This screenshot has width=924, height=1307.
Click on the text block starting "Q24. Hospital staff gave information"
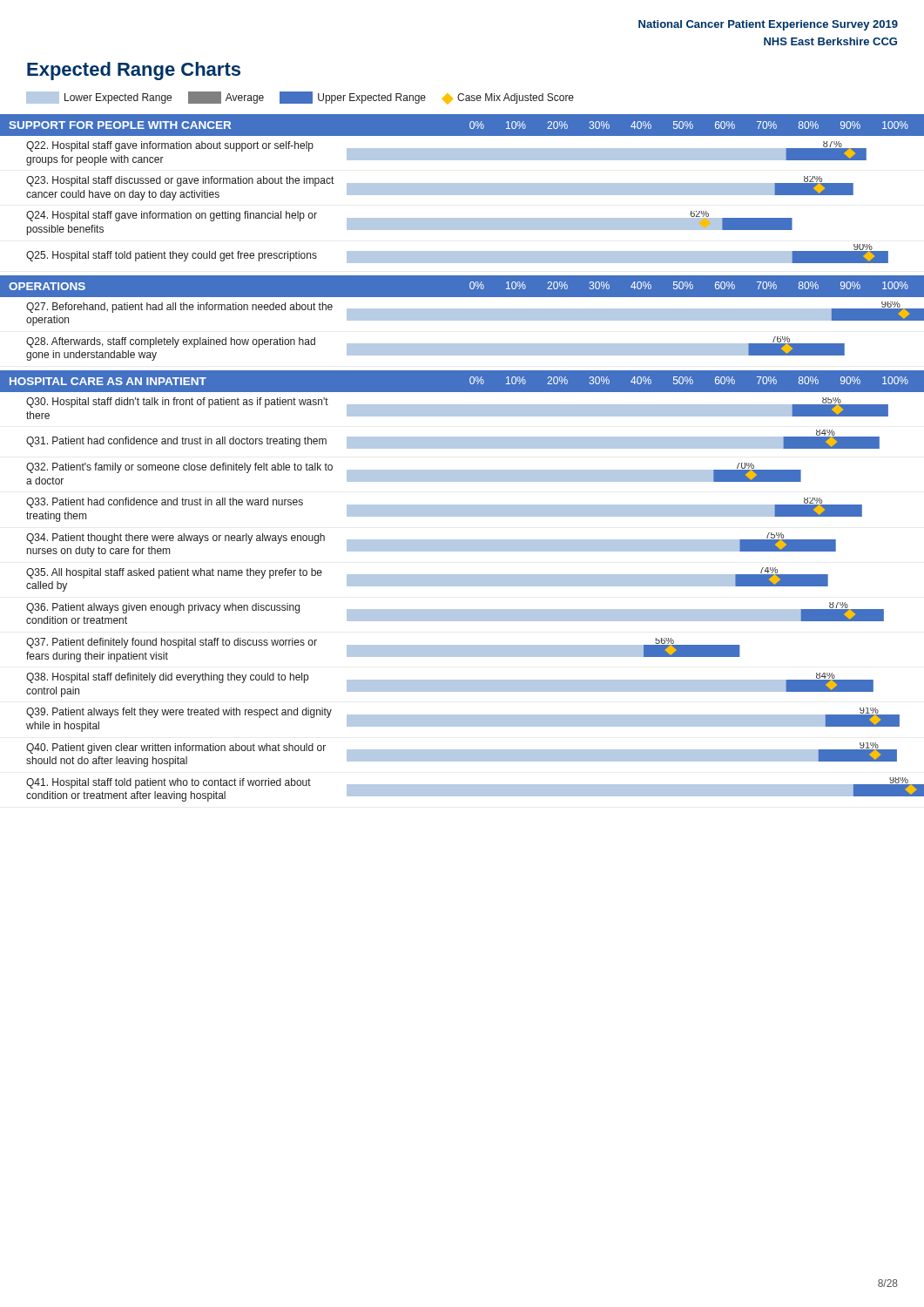pyautogui.click(x=462, y=223)
